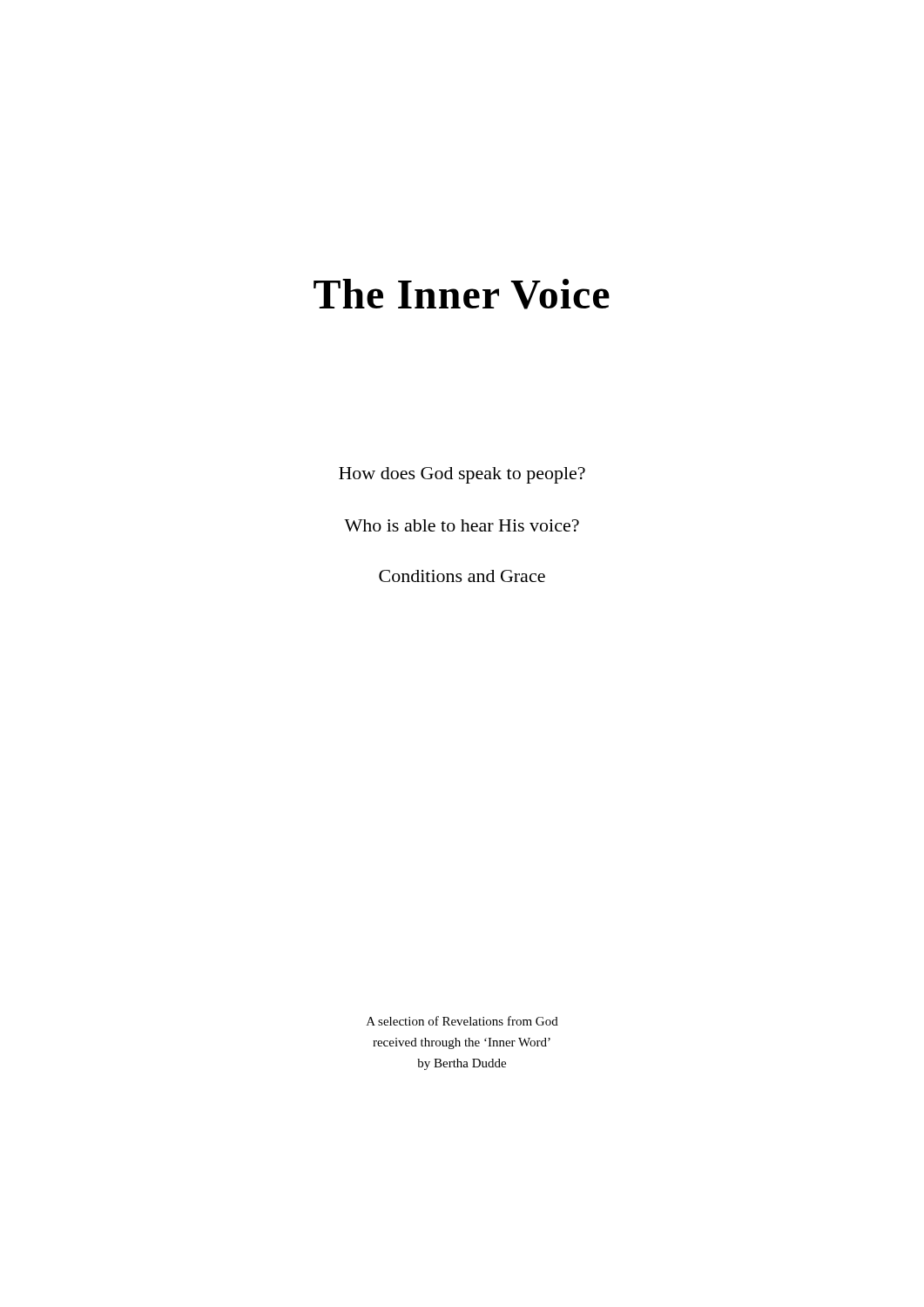The image size is (924, 1307).
Task: Click on the title with the text "The Inner Voice"
Action: click(x=462, y=294)
